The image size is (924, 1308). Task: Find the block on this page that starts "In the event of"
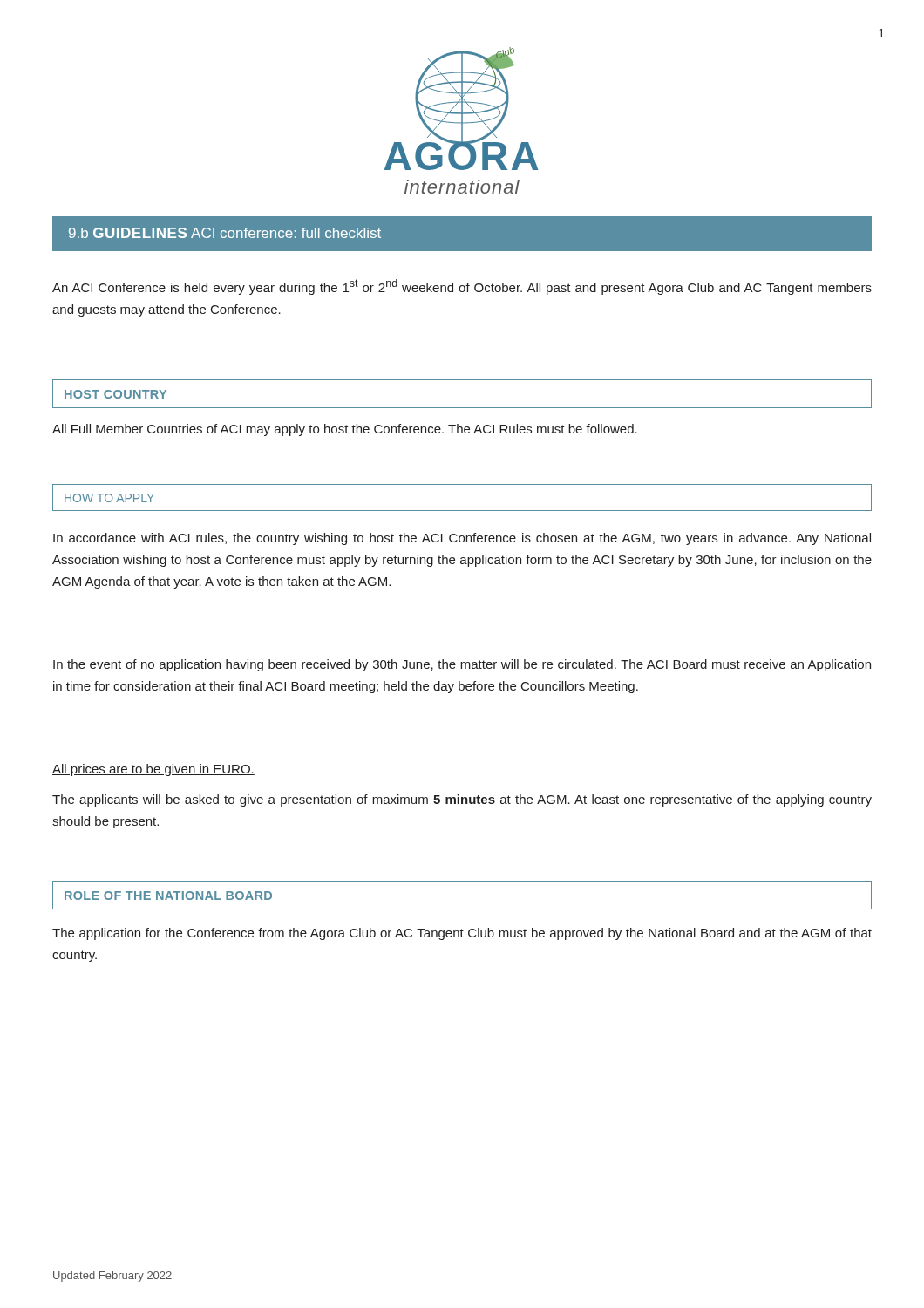coord(462,675)
